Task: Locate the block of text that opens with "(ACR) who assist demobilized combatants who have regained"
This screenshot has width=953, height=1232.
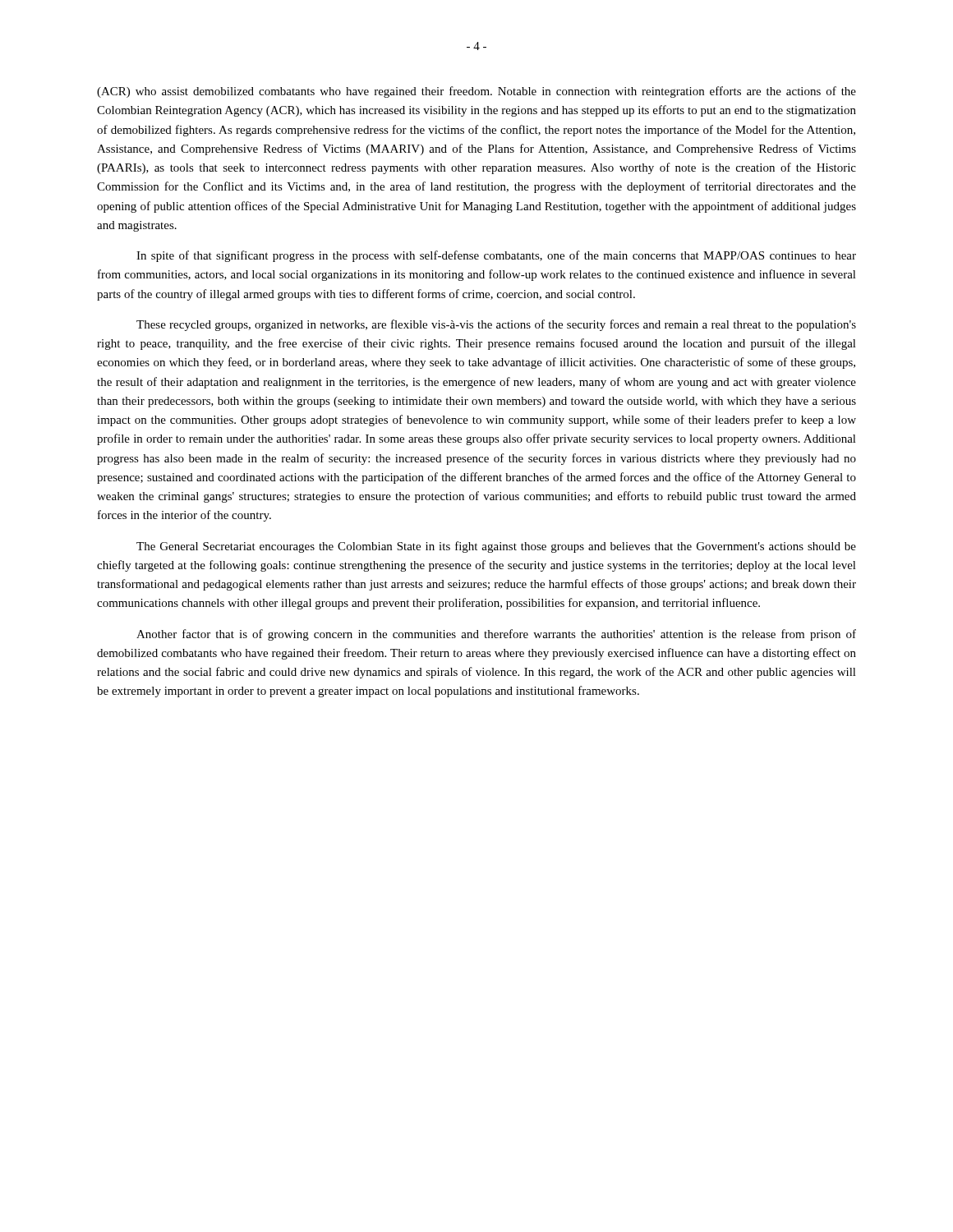Action: click(x=476, y=158)
